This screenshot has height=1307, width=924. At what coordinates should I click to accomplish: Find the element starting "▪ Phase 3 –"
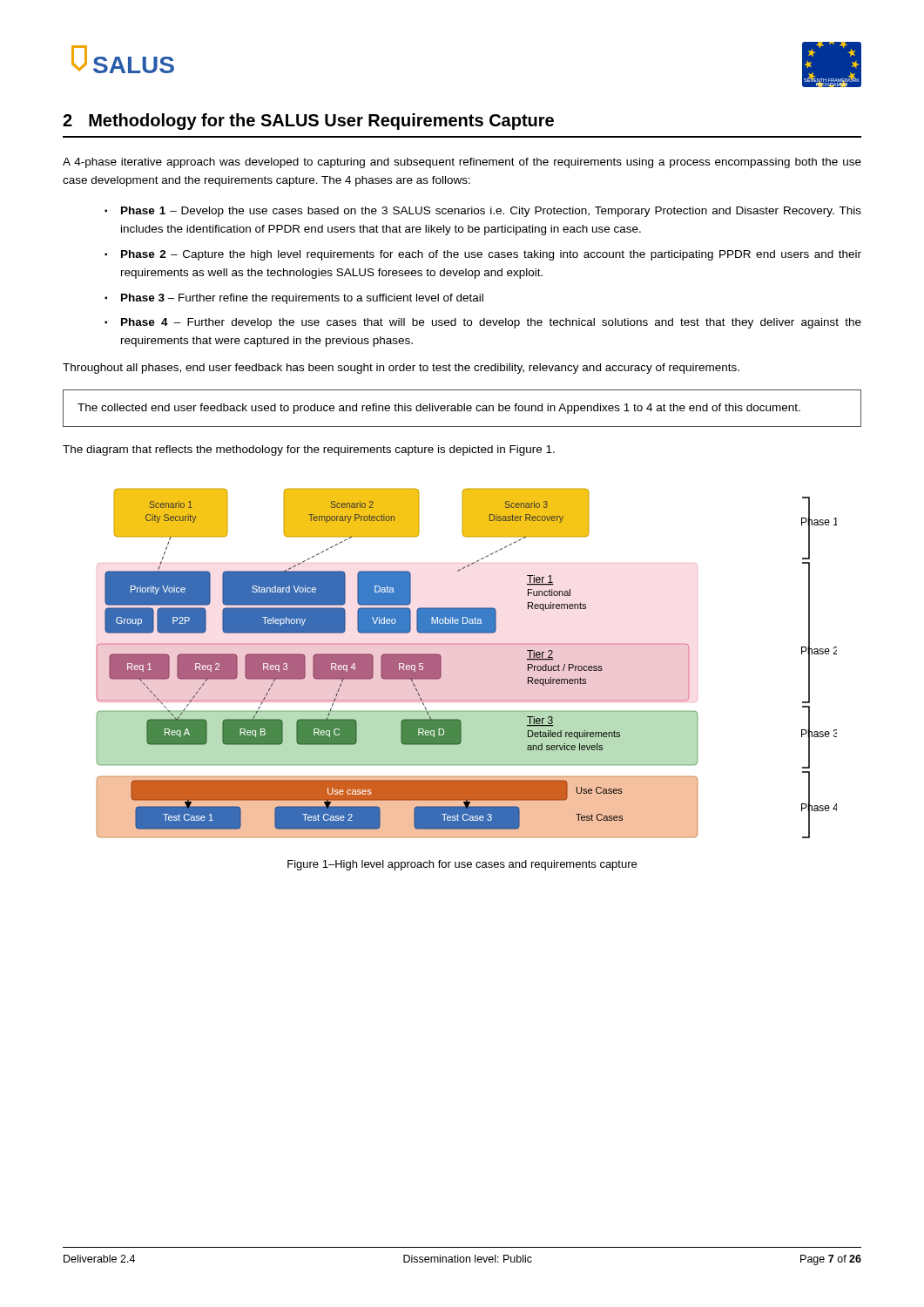pyautogui.click(x=294, y=298)
